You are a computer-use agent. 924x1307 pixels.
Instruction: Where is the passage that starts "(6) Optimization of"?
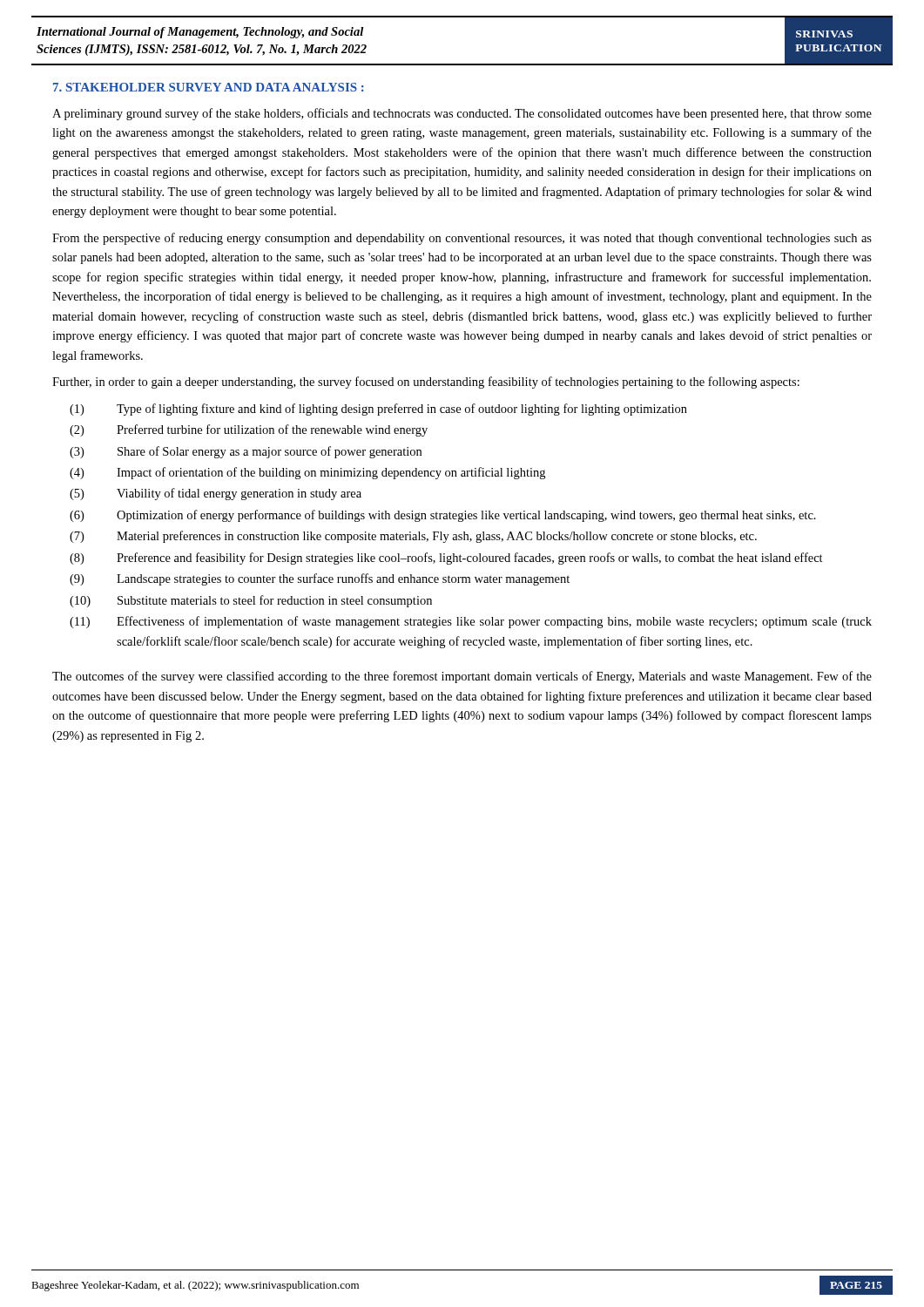pyautogui.click(x=462, y=515)
